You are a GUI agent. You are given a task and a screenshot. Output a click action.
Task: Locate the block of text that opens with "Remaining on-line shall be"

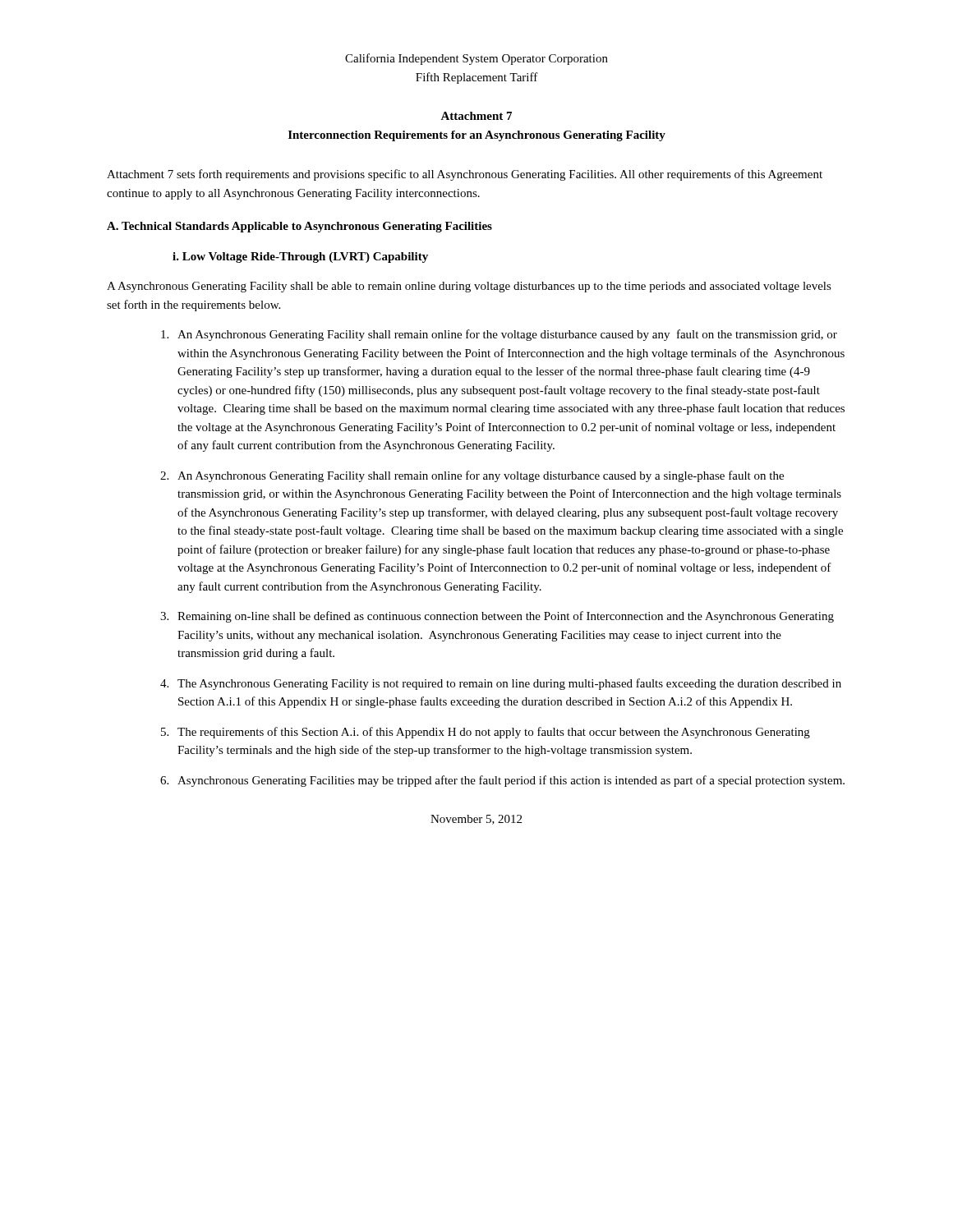point(506,634)
